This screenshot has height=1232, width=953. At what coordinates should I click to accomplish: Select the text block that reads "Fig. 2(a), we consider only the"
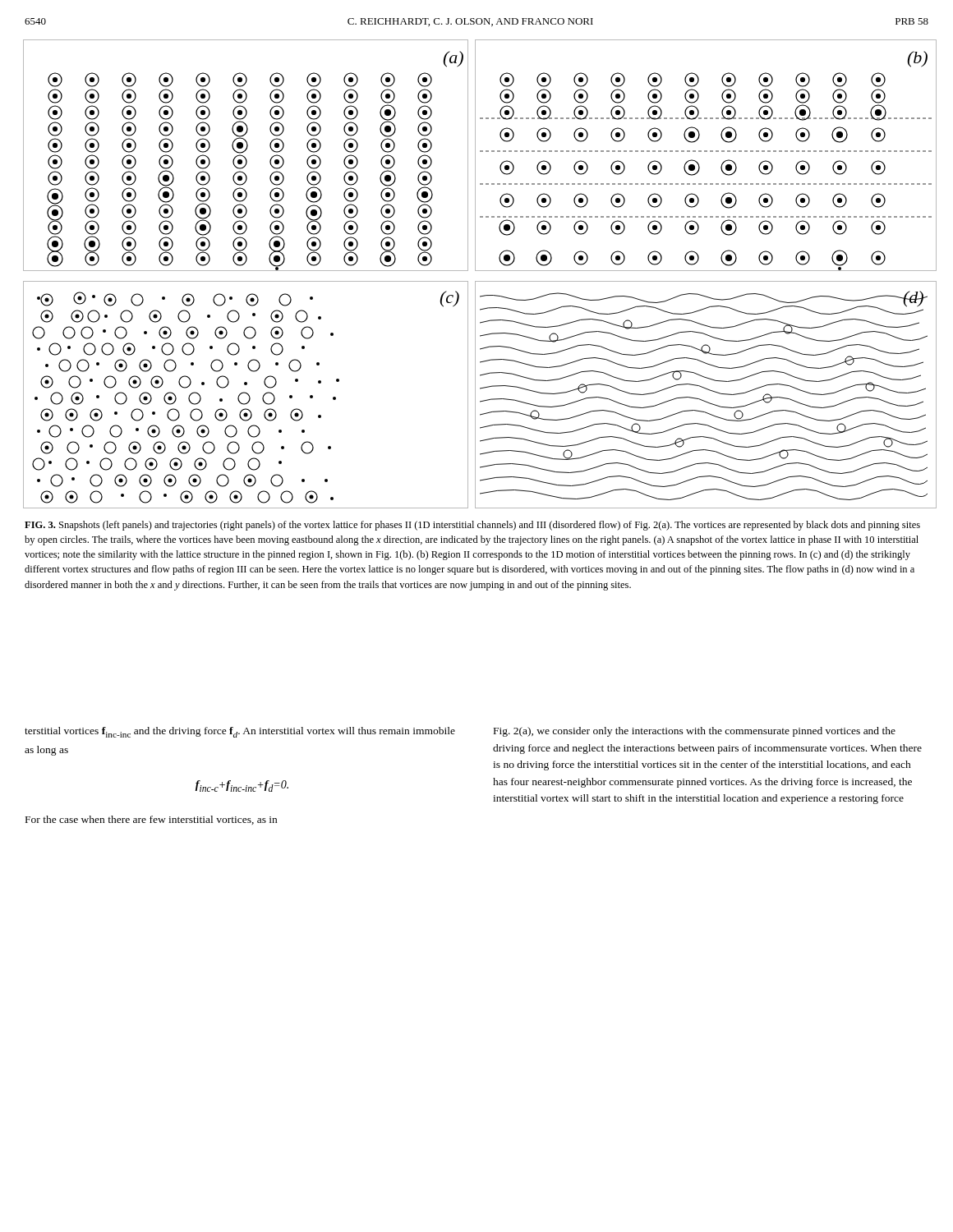click(707, 764)
